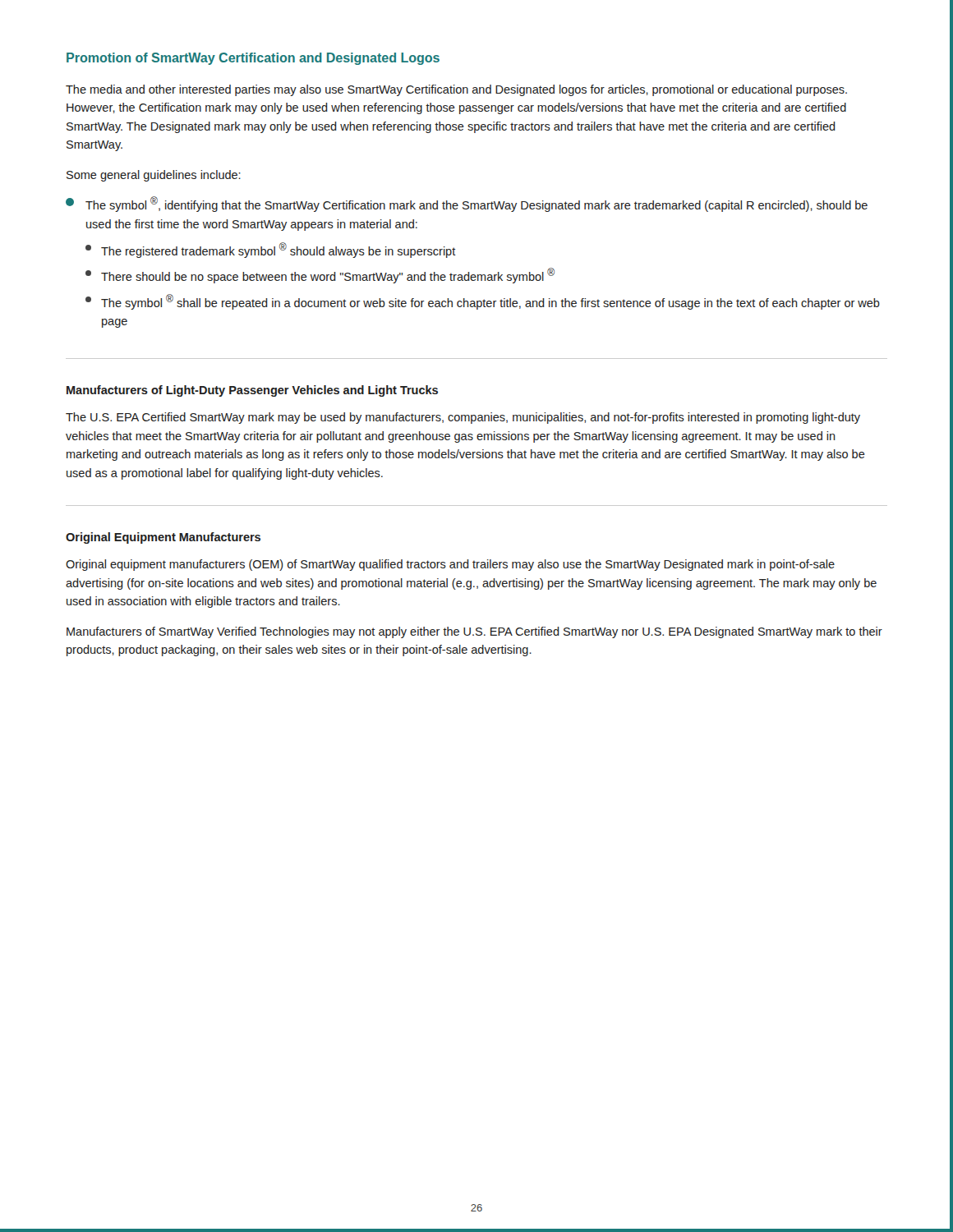Click on the text block starting "The registered trademark symbol ® should always"
The width and height of the screenshot is (953, 1232).
tap(270, 250)
